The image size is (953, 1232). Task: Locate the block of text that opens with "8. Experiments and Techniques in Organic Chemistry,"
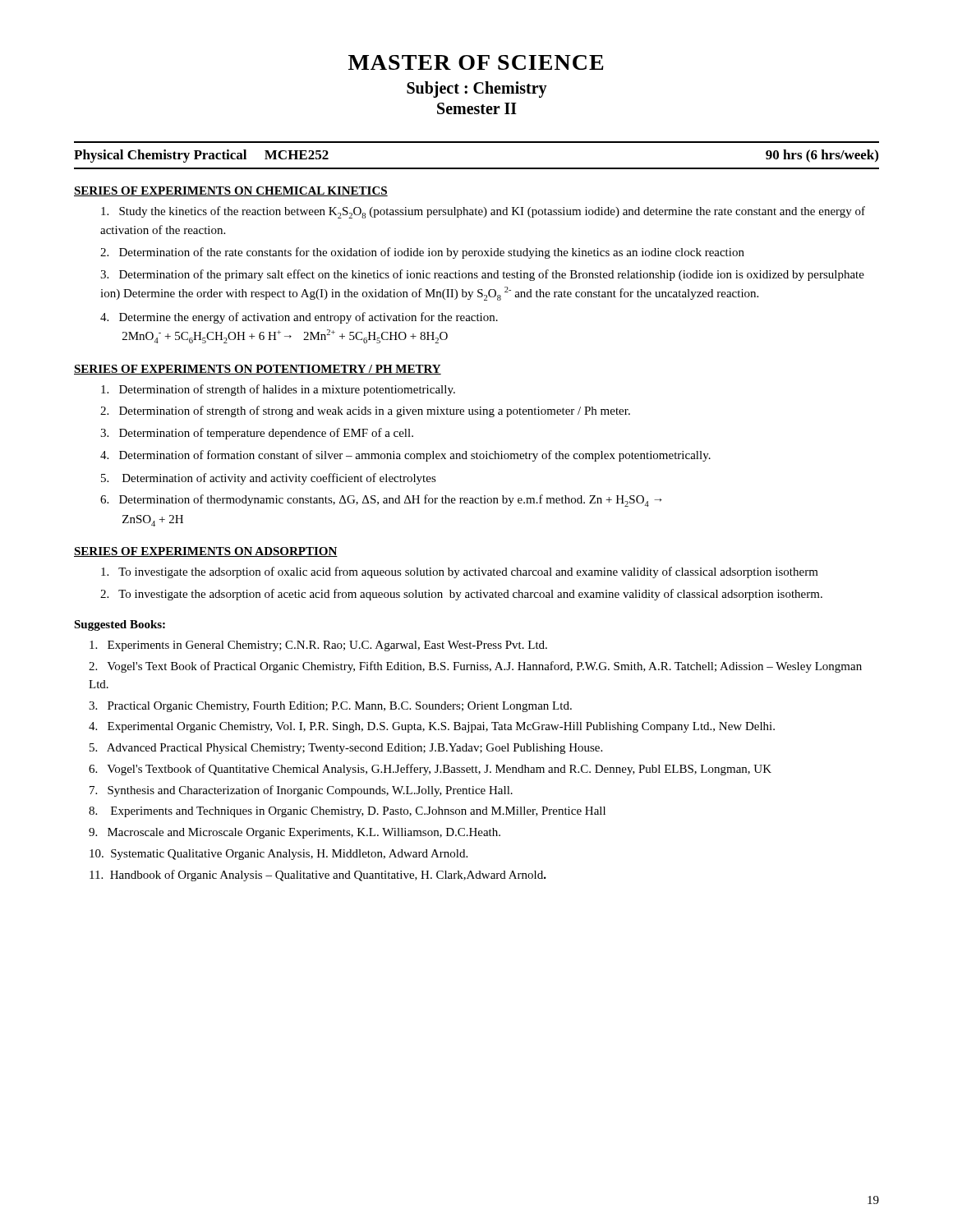pyautogui.click(x=347, y=811)
